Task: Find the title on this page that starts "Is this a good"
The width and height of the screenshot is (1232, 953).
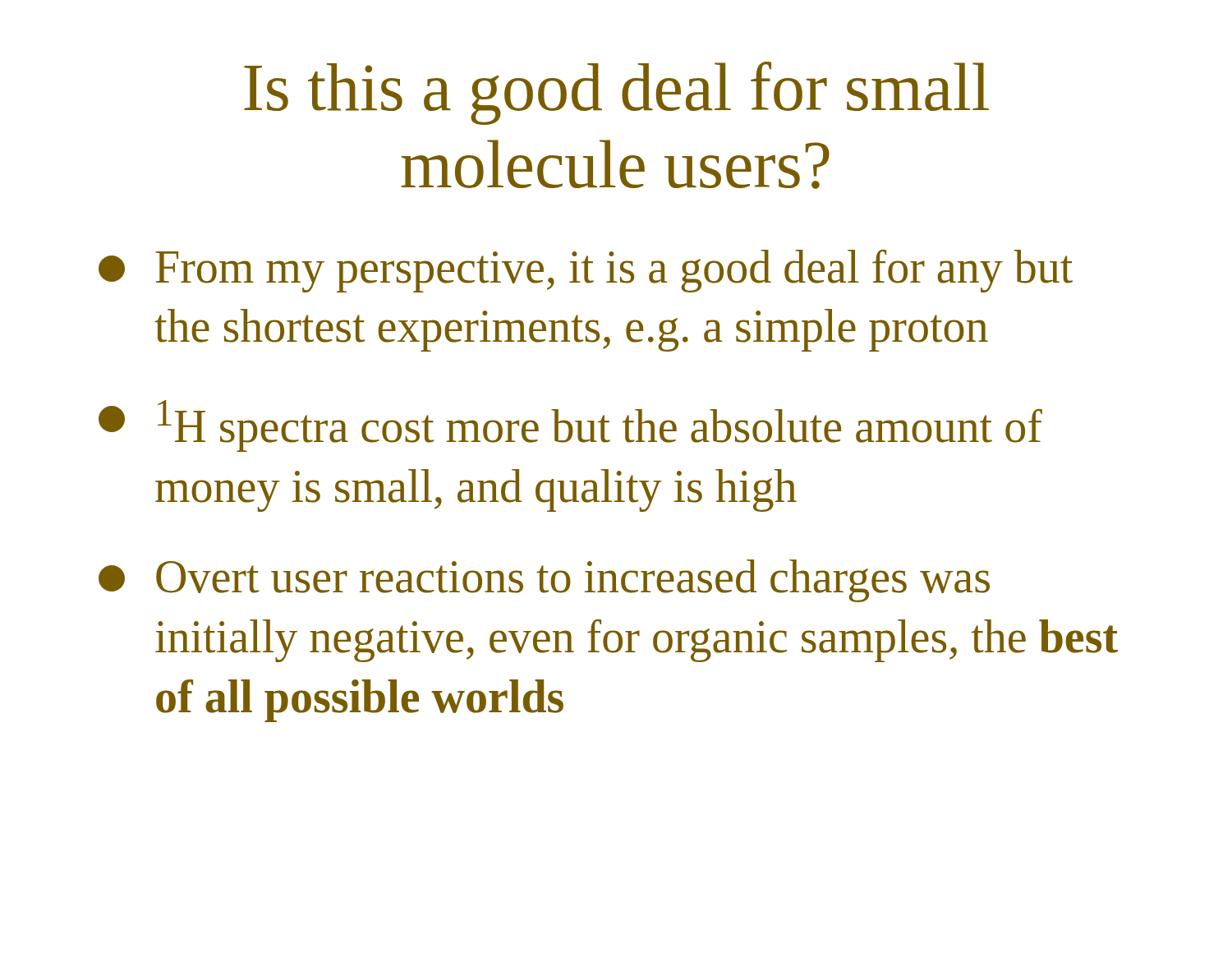Action: tap(616, 126)
